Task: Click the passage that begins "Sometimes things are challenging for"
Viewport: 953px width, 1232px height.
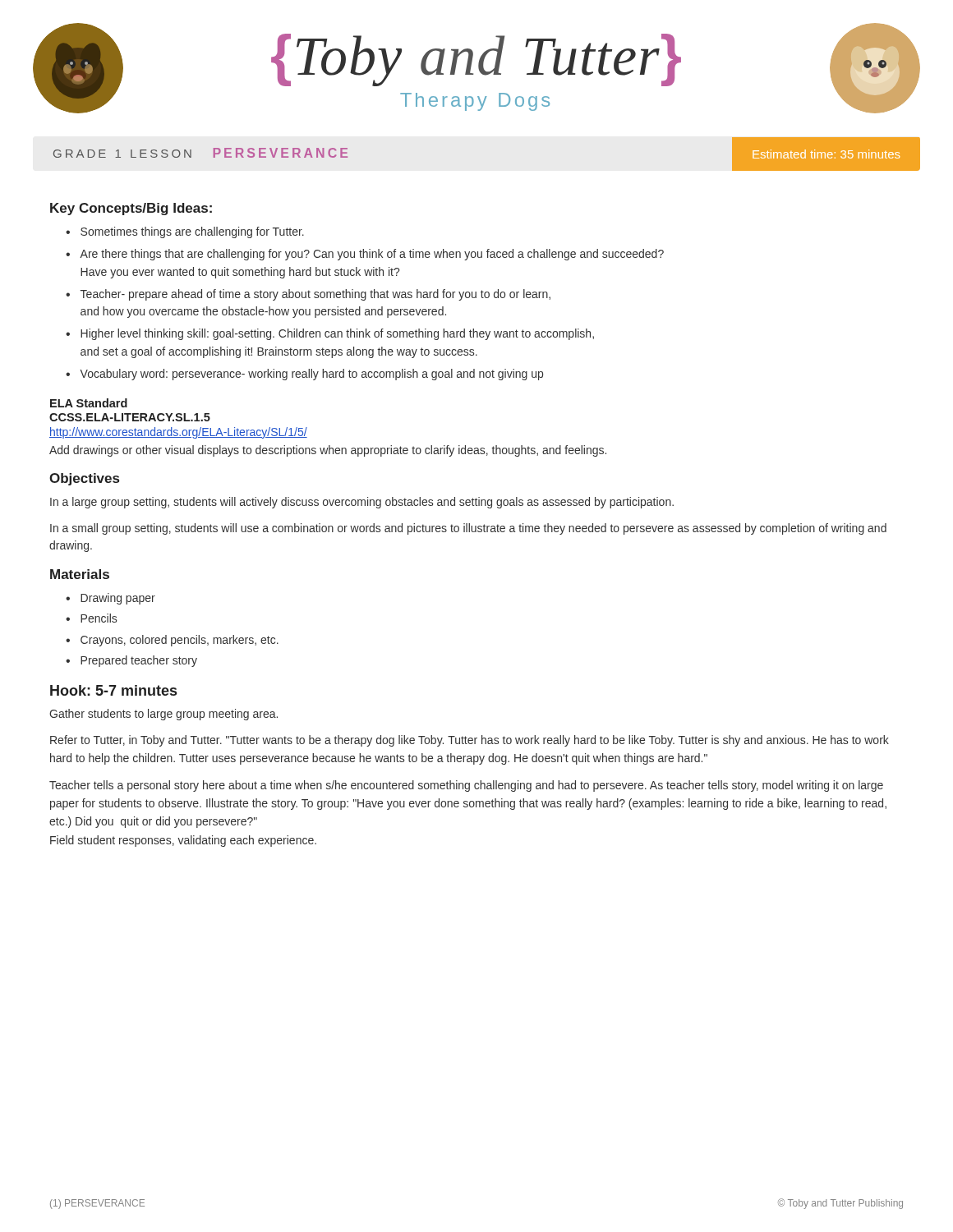Action: coord(192,232)
